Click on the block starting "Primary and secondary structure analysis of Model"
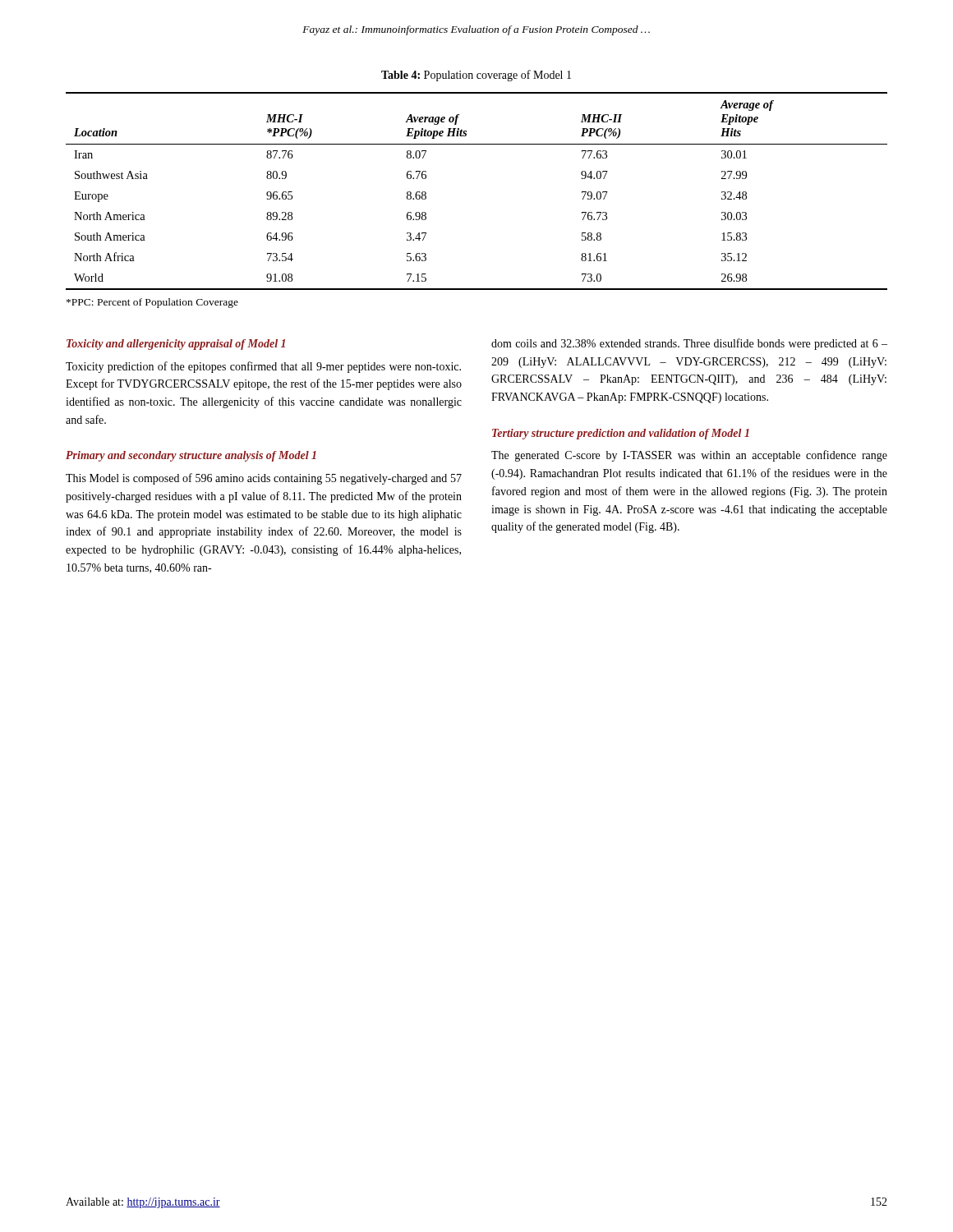 pos(191,456)
